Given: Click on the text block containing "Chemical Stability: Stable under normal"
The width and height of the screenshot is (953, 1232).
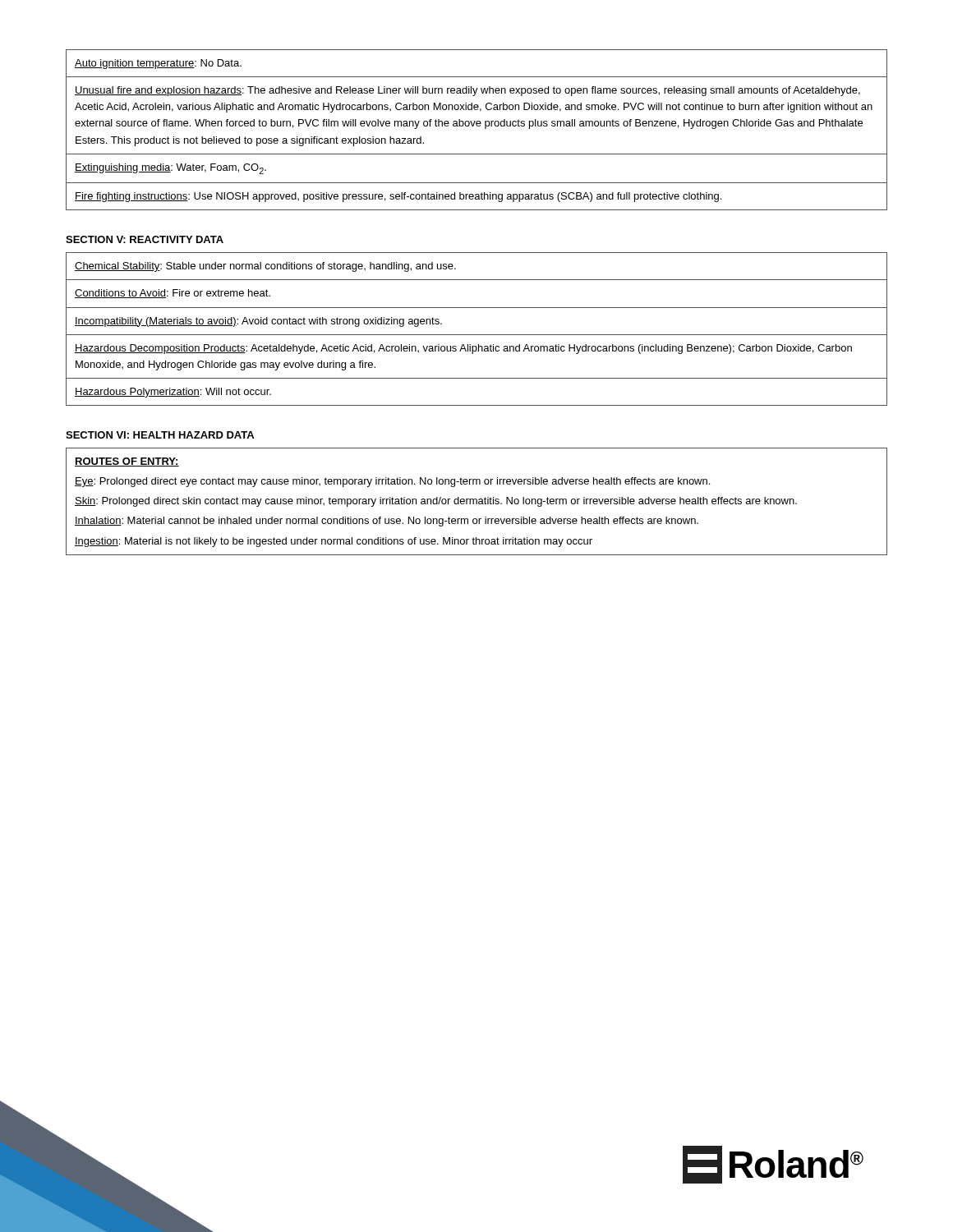Looking at the screenshot, I should 266,266.
